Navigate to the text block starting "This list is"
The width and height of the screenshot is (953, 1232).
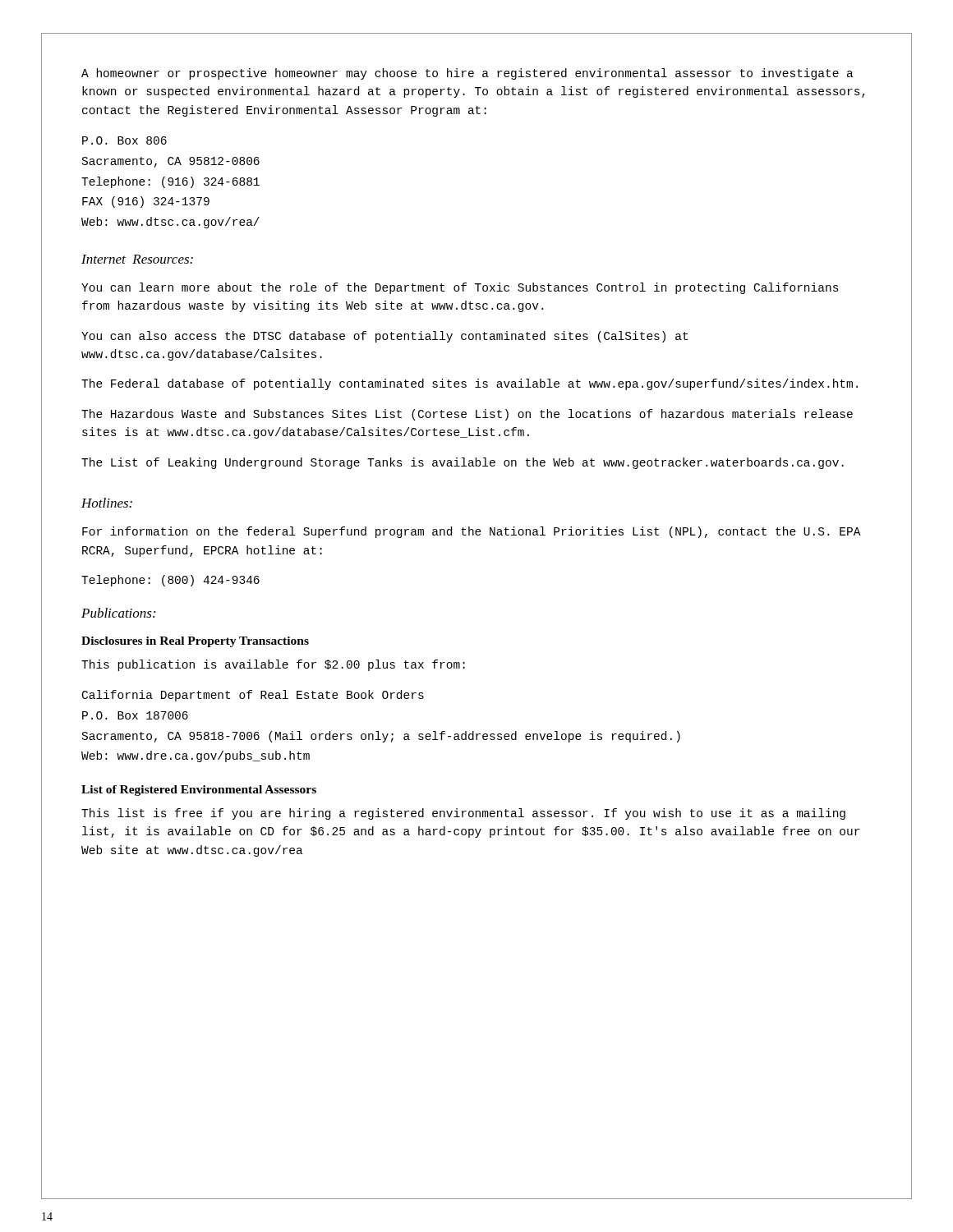(x=471, y=832)
